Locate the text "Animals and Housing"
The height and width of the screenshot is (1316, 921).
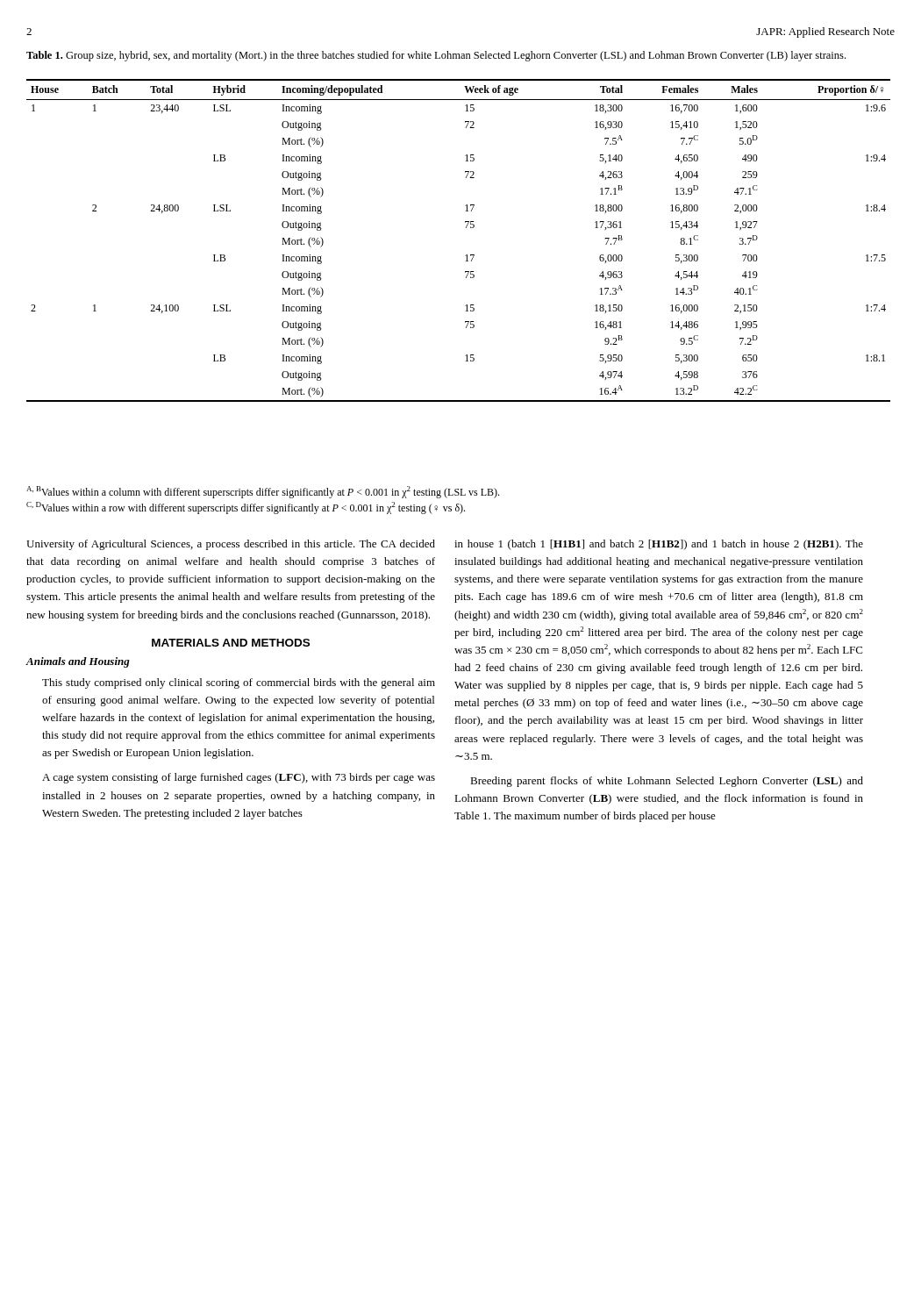tap(78, 661)
